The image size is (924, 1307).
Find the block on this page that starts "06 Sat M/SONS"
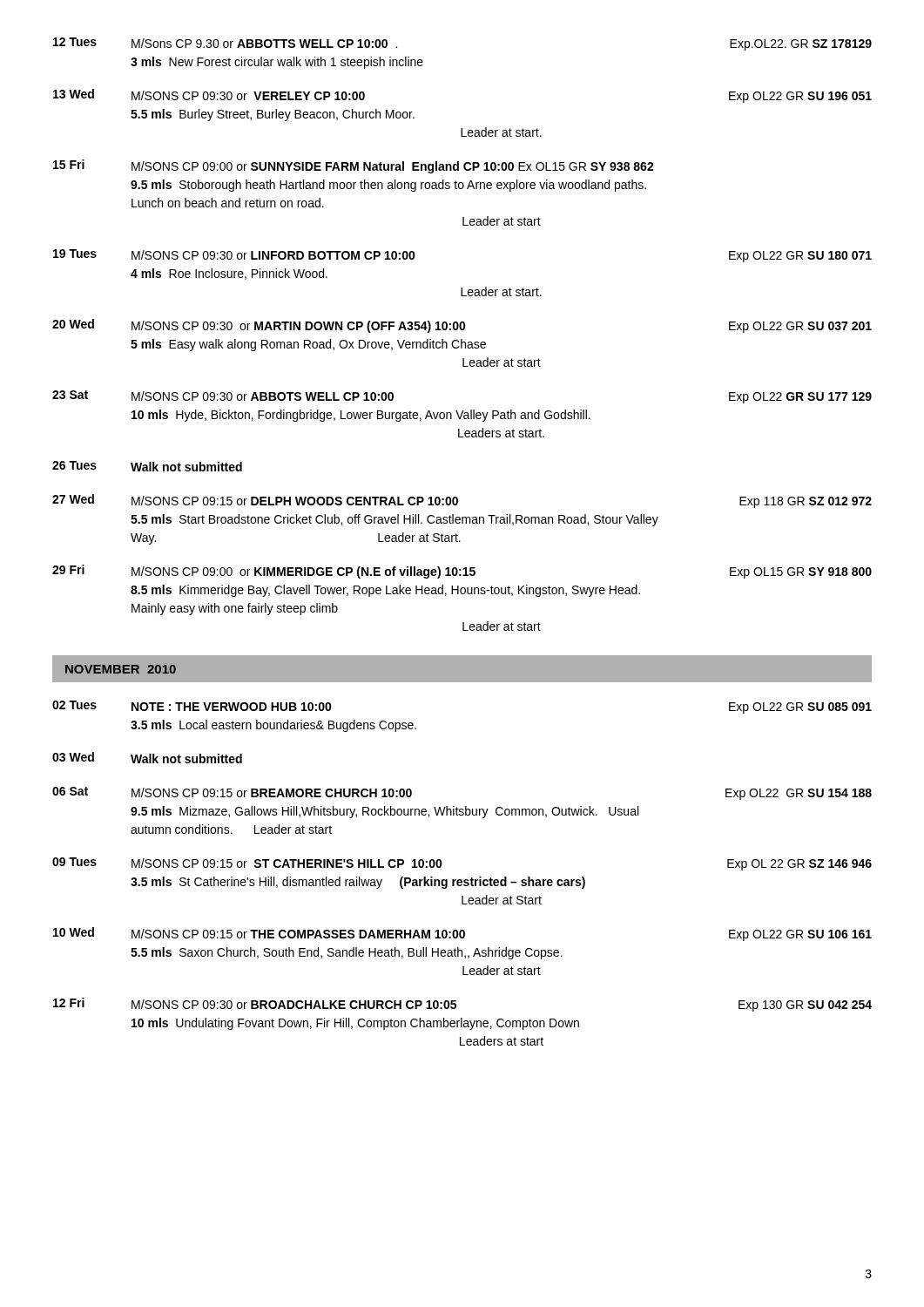(x=462, y=812)
